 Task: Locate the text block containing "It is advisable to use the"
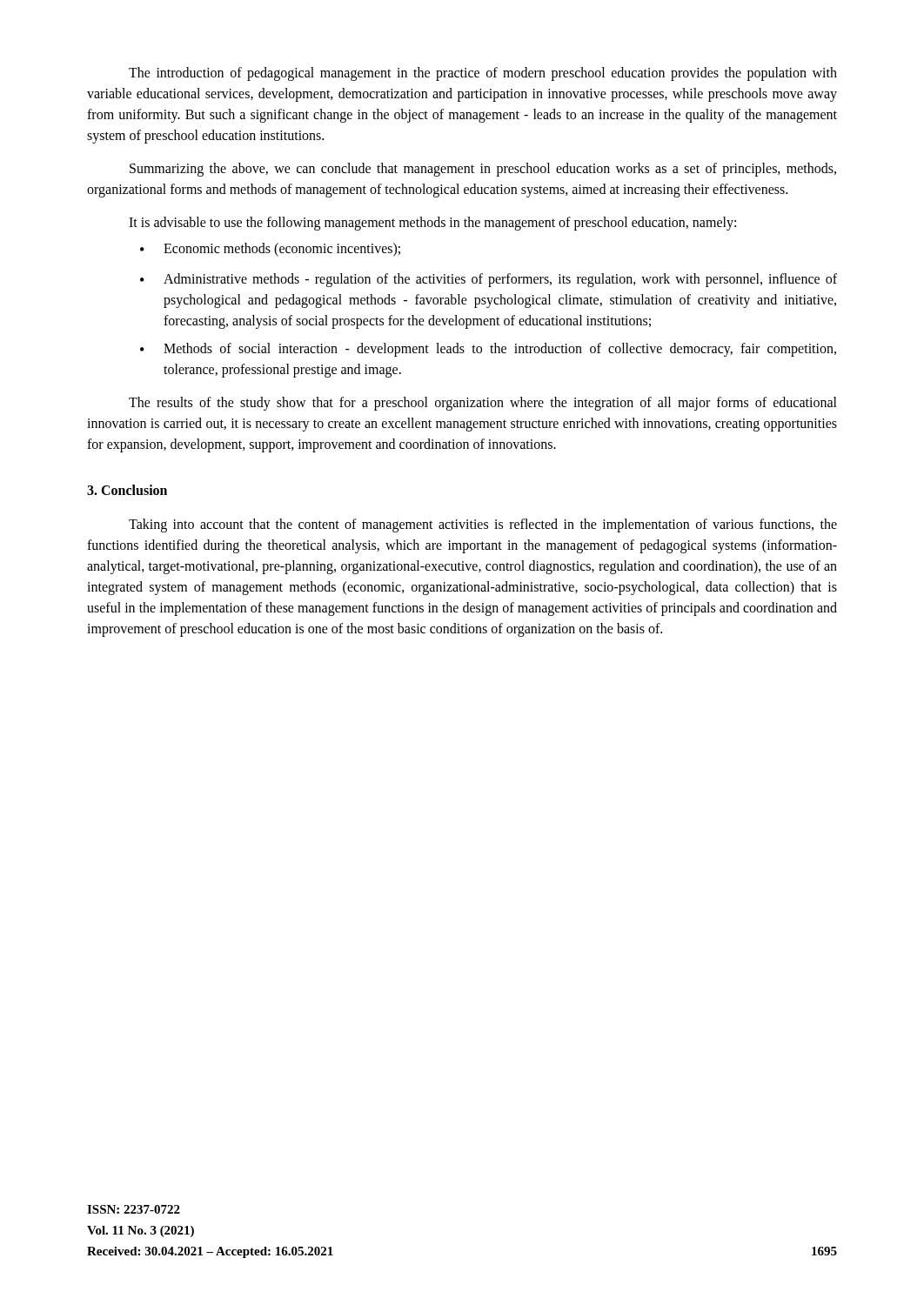coord(433,222)
